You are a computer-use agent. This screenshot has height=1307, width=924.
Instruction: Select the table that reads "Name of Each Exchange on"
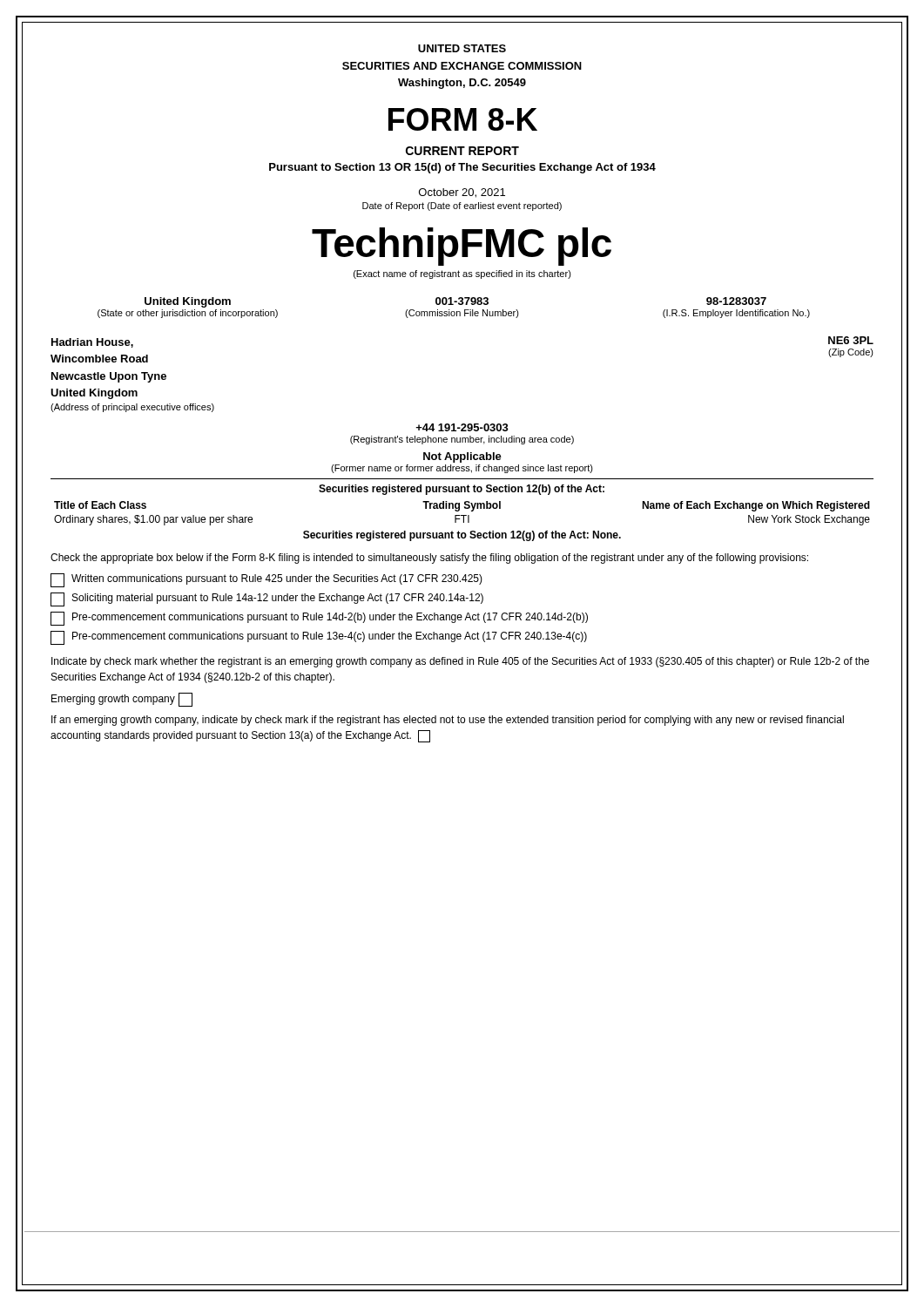coord(462,511)
